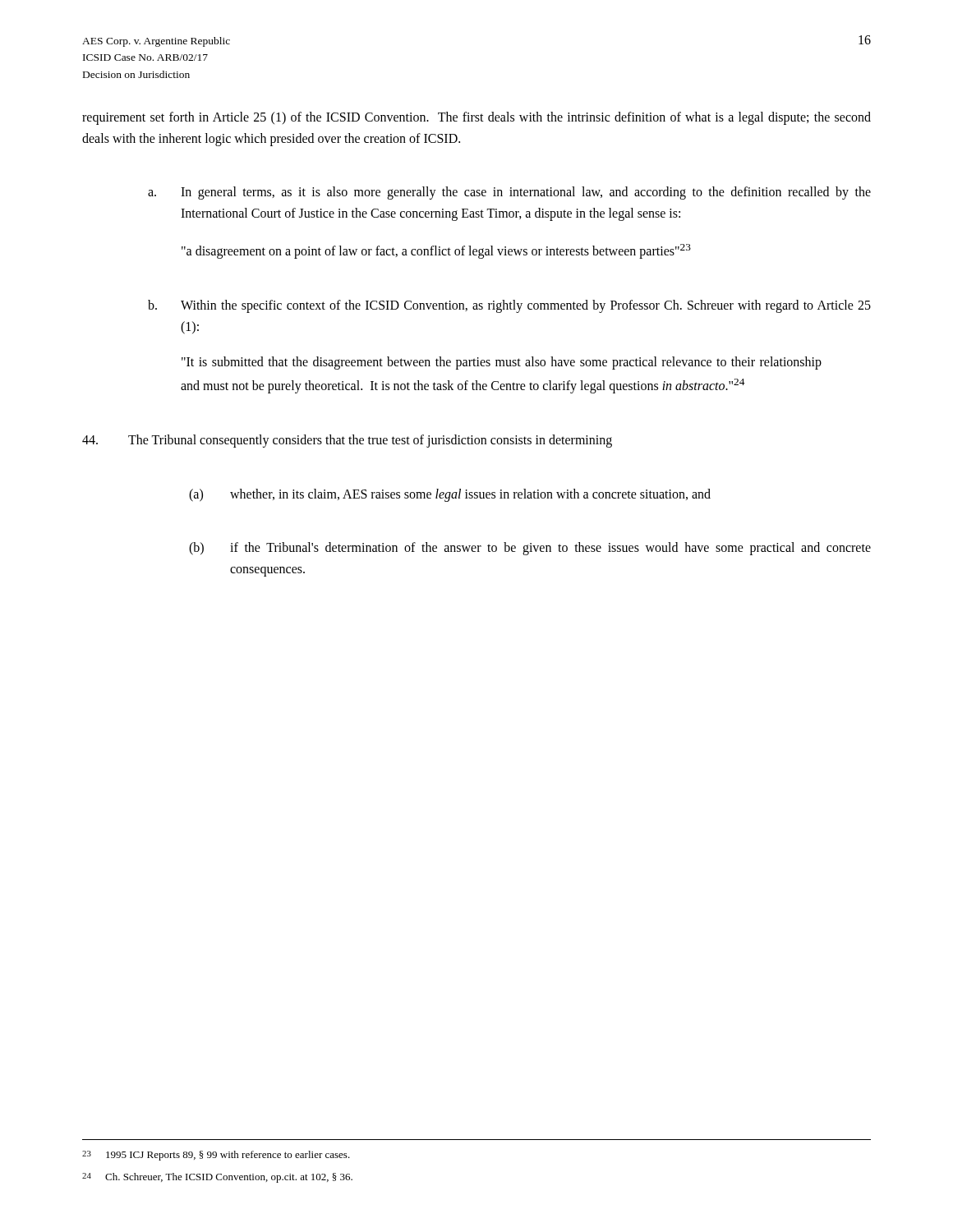Viewport: 953px width, 1232px height.
Task: Find the block starting "requirement set forth in Article 25 (1) of"
Action: 476,128
